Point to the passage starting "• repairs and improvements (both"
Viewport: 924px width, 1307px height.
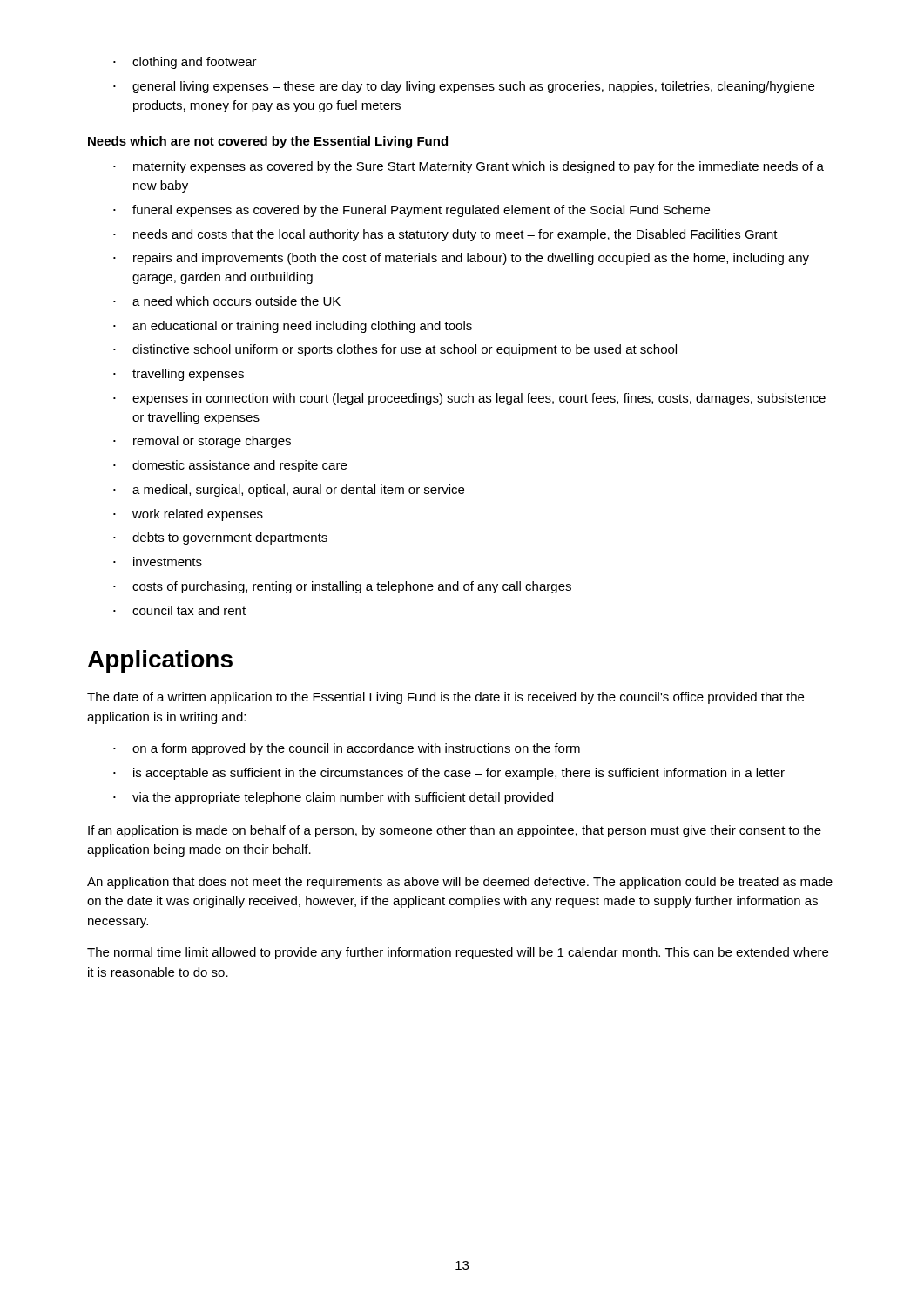[475, 268]
